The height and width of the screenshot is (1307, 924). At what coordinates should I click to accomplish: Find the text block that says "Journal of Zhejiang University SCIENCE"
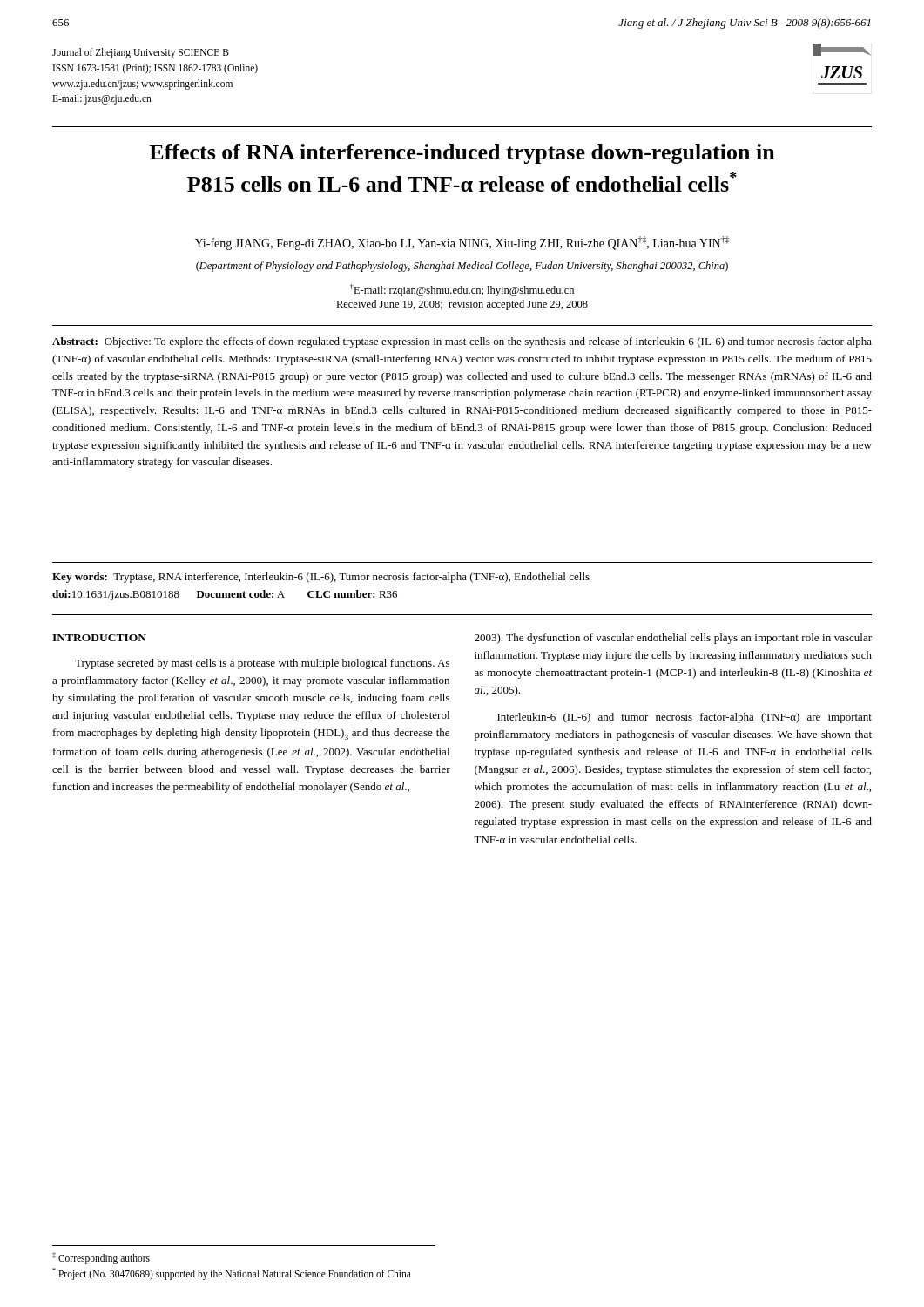pyautogui.click(x=155, y=76)
